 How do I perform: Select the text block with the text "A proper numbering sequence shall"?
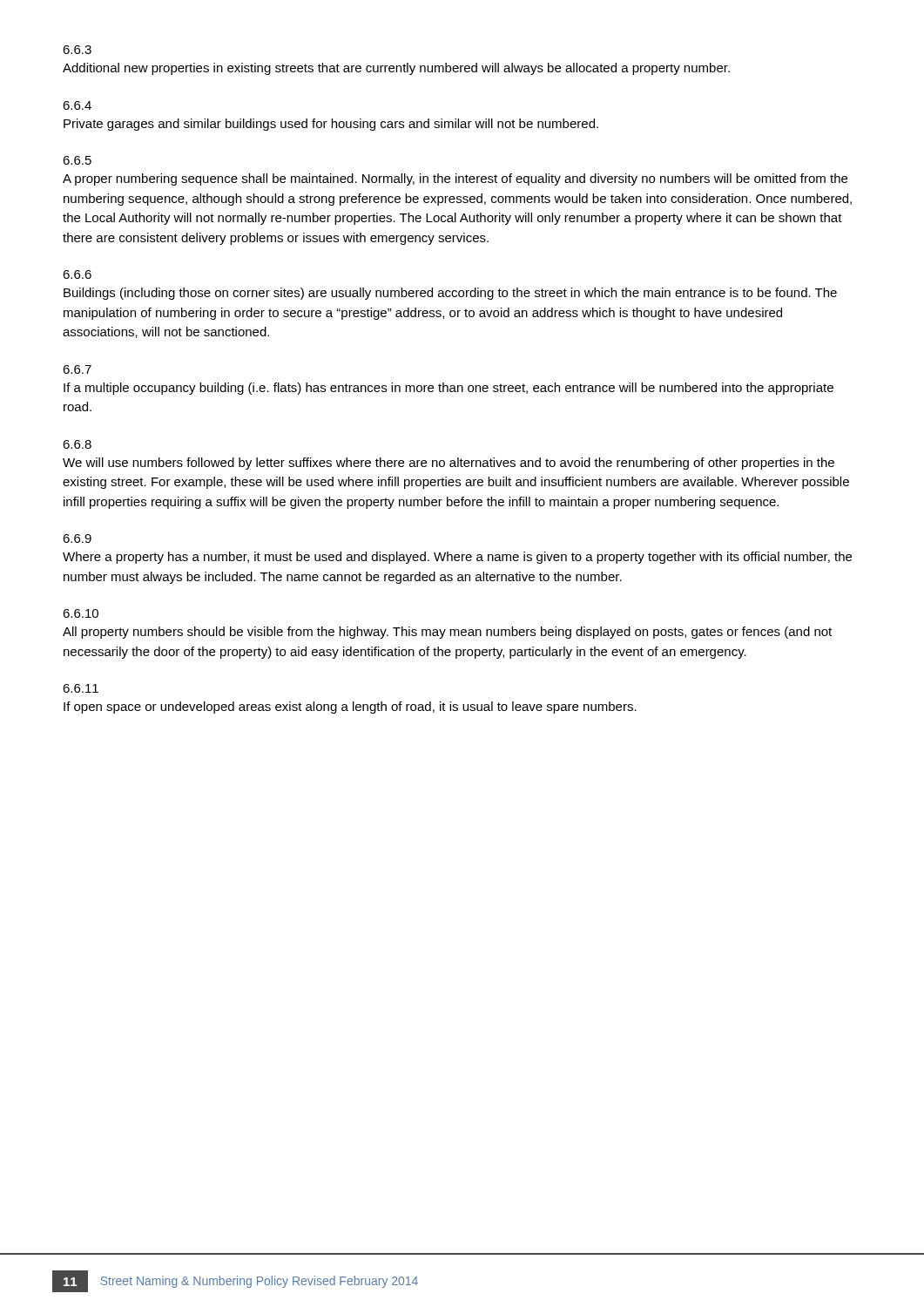(x=458, y=208)
